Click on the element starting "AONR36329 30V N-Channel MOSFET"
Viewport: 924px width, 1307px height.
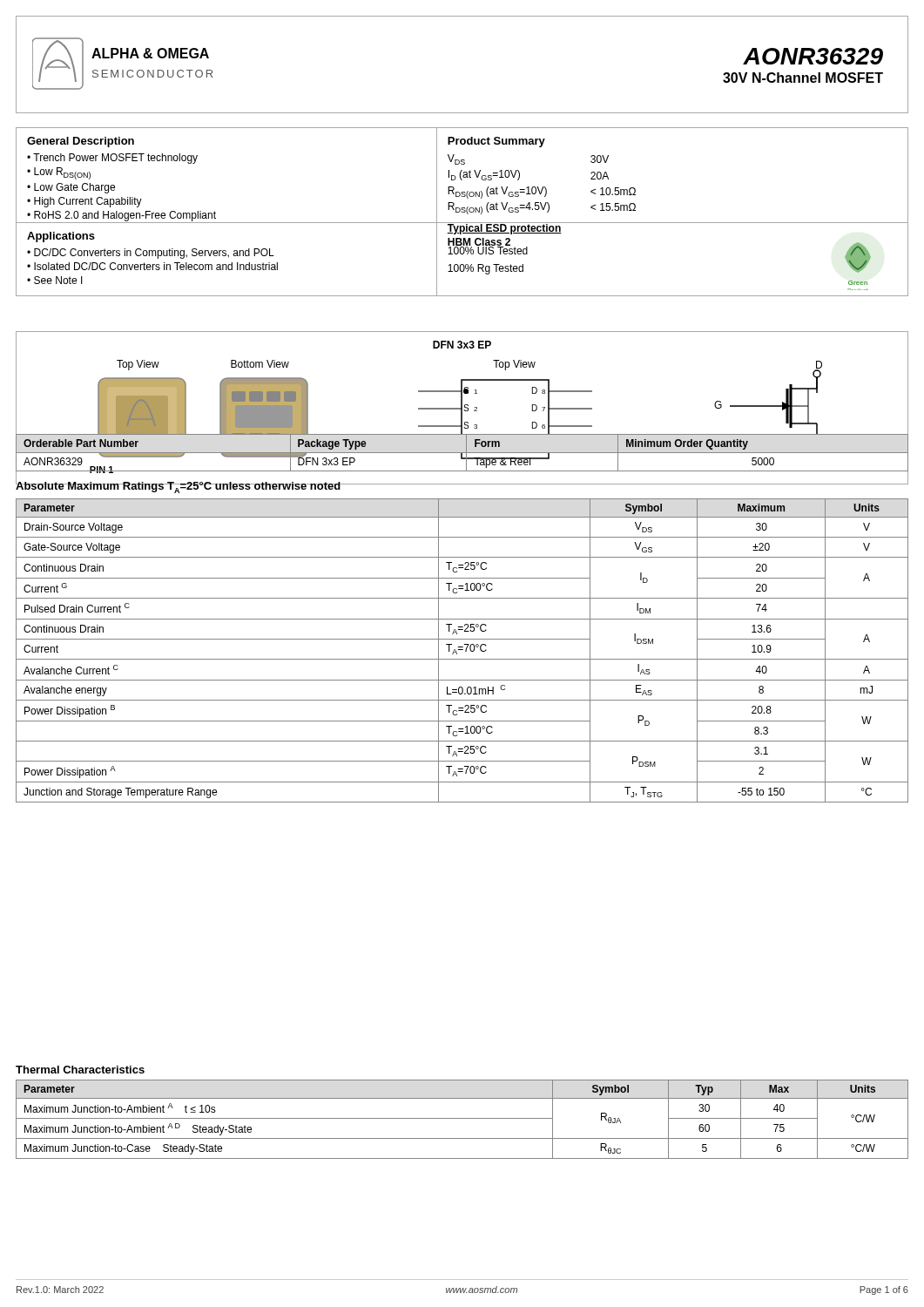(x=813, y=56)
